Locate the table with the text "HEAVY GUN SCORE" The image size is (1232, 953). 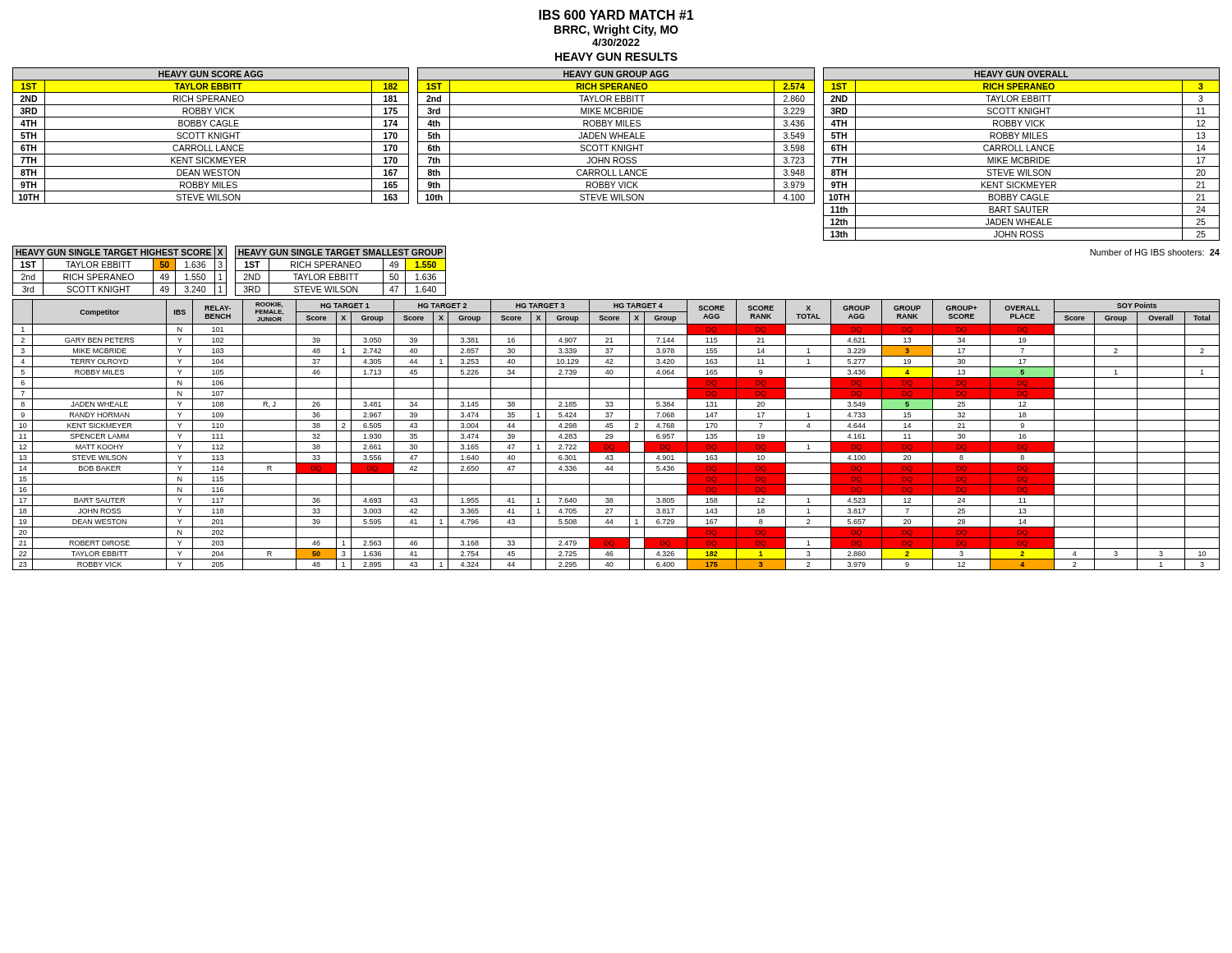point(211,154)
